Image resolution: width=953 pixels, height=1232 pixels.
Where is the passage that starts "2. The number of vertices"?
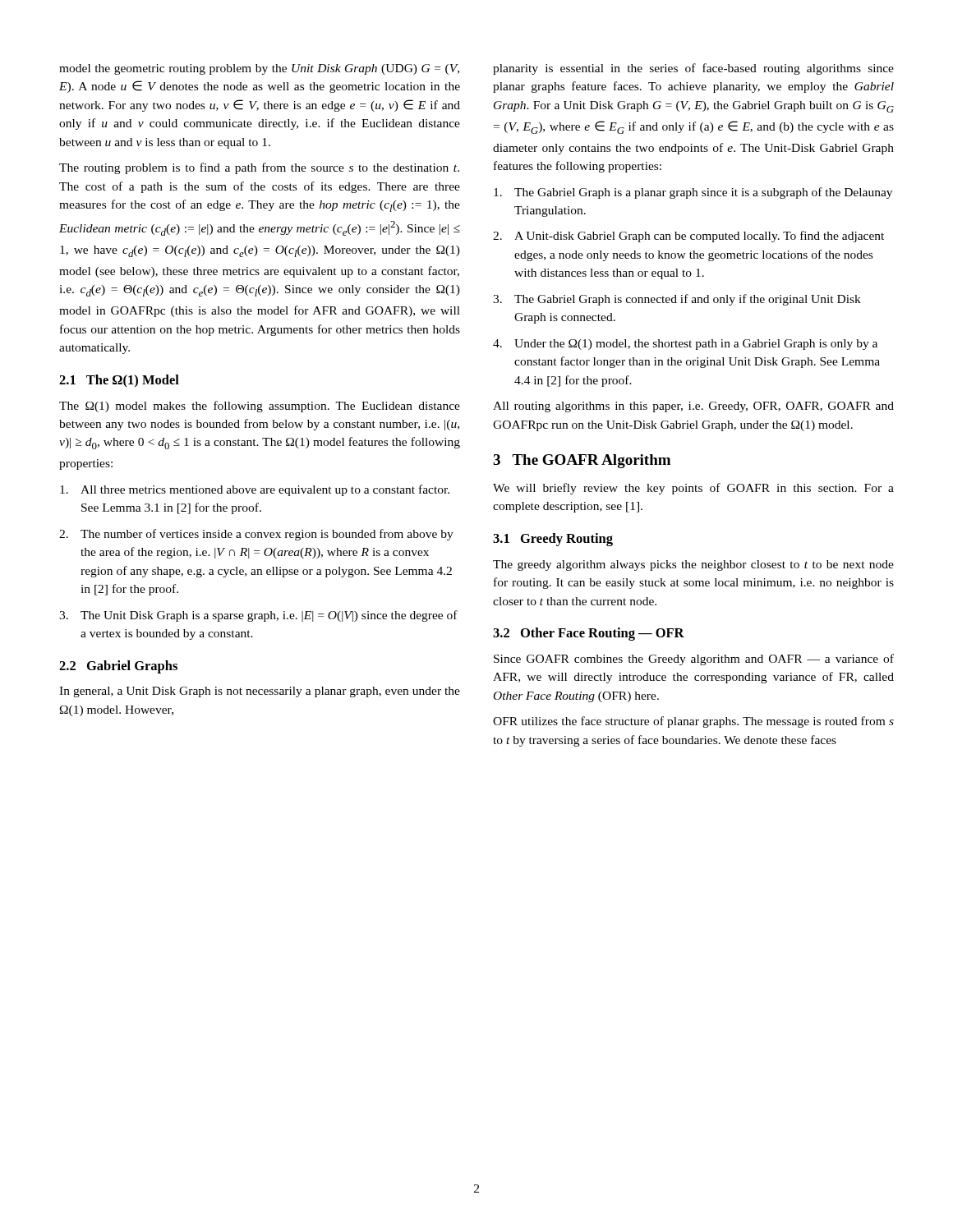[260, 561]
